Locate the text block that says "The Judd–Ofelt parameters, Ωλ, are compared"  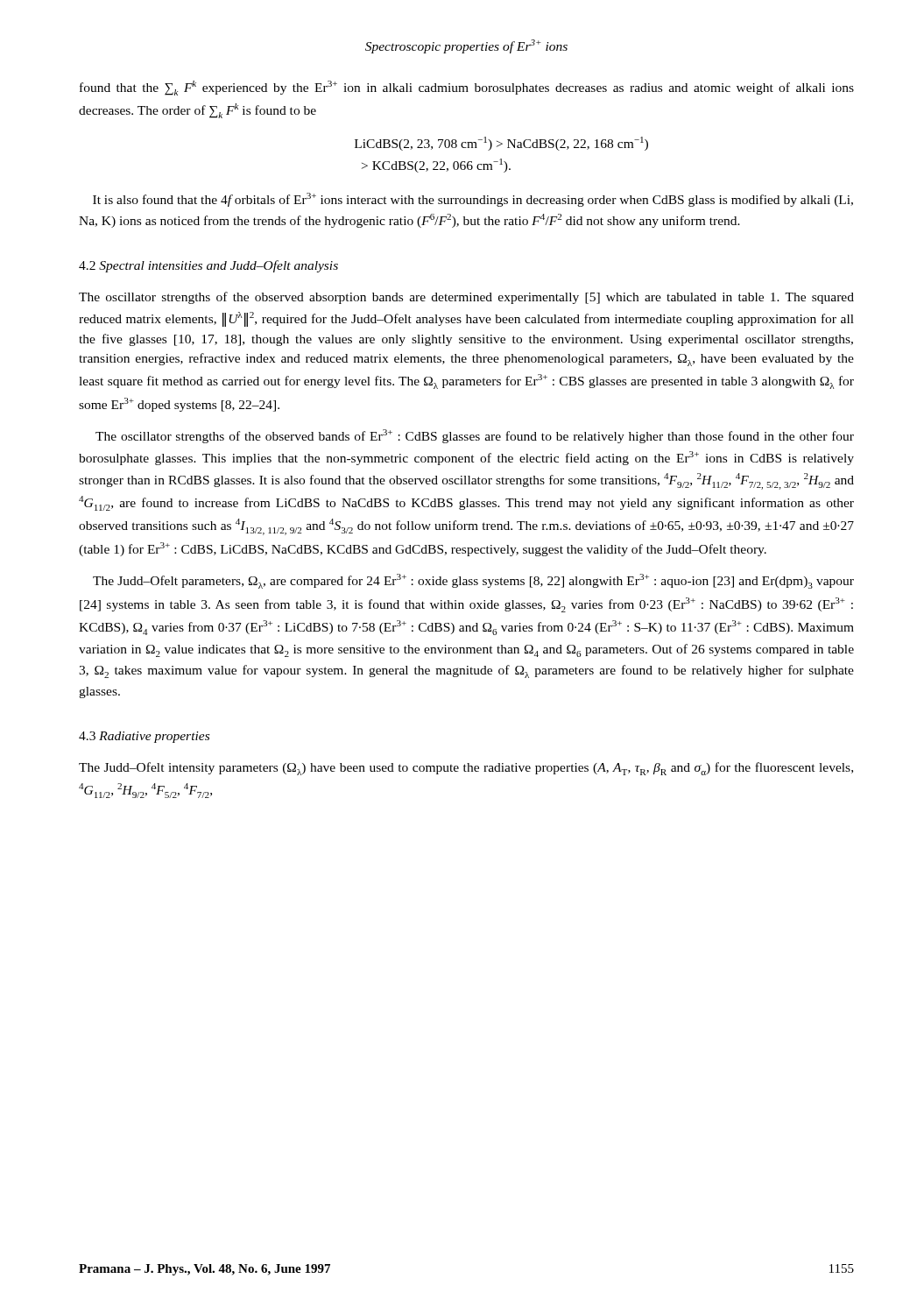[466, 635]
